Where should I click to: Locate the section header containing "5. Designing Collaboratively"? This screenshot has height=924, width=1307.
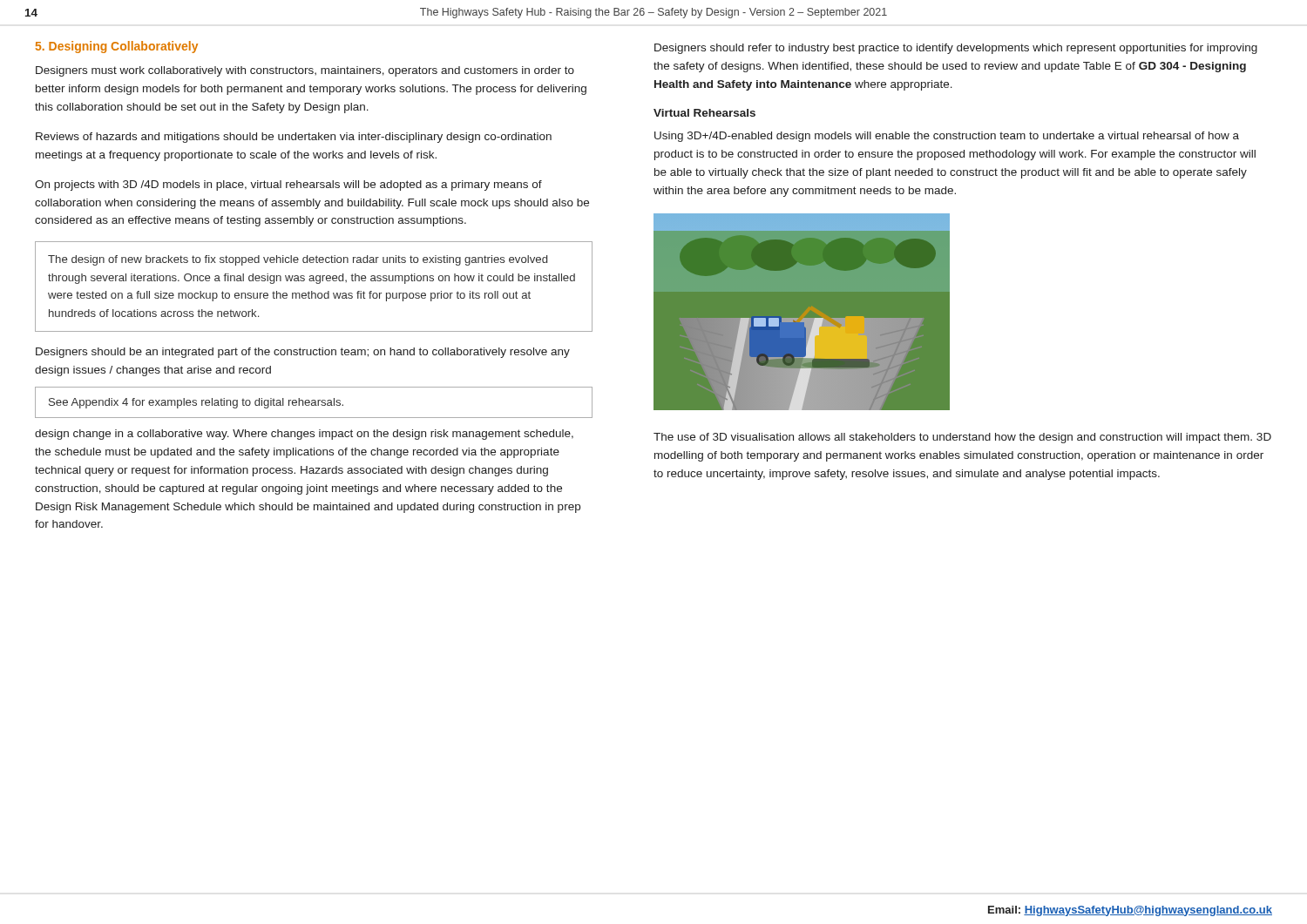pos(117,46)
